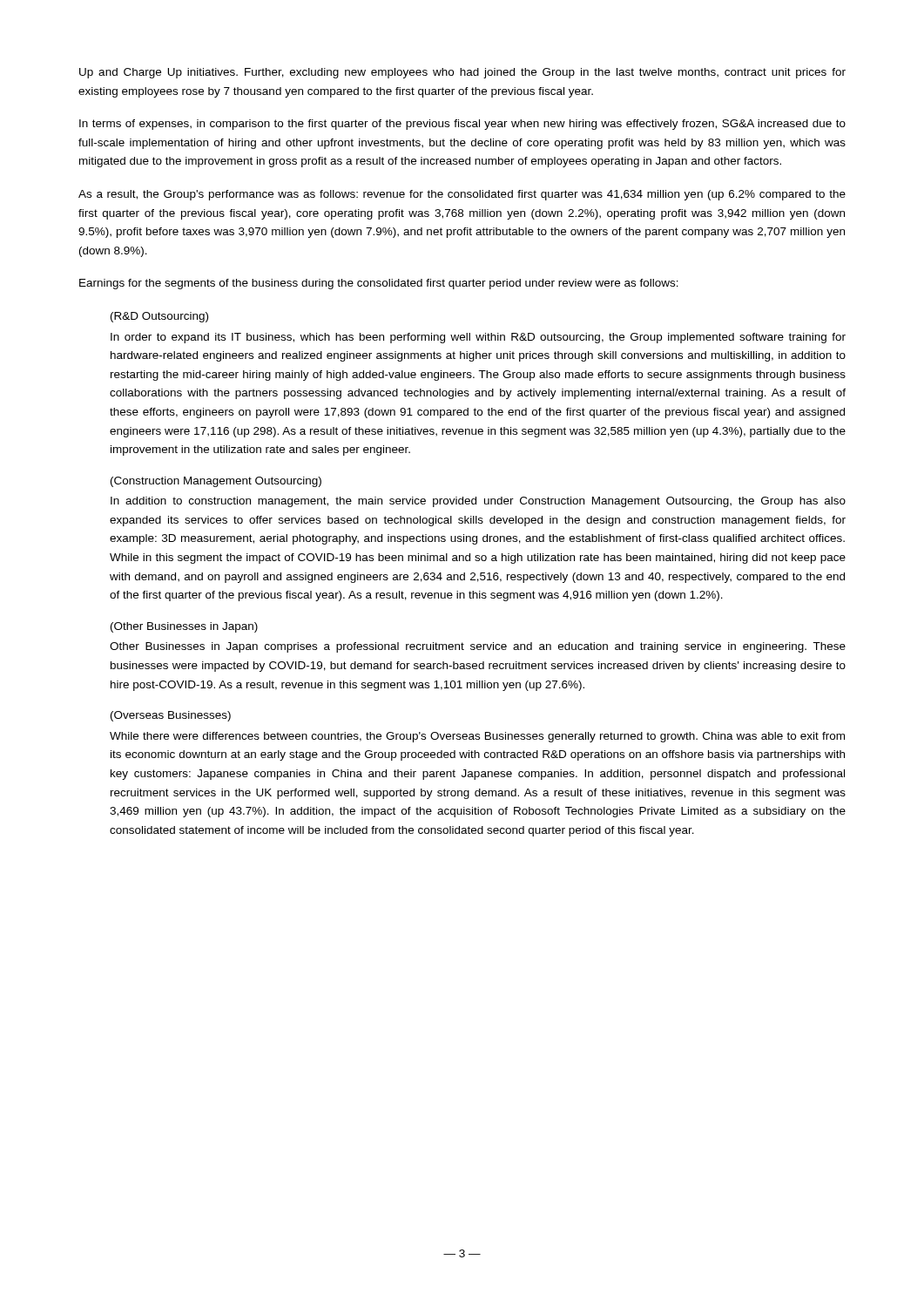Click the passage that begins "In addition to construction management,"
Image resolution: width=924 pixels, height=1307 pixels.
click(x=478, y=548)
